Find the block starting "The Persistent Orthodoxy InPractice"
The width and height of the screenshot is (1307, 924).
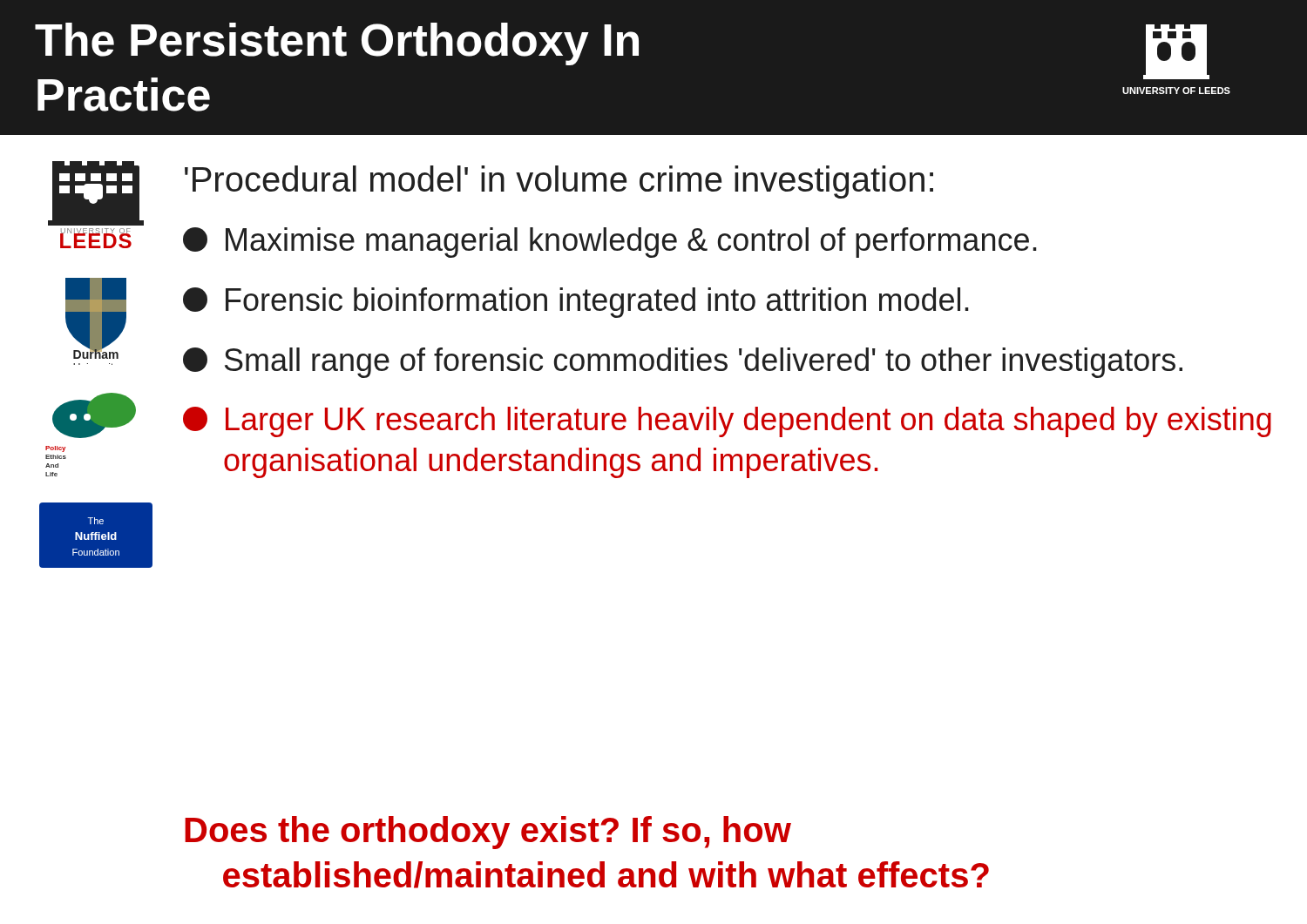(654, 67)
